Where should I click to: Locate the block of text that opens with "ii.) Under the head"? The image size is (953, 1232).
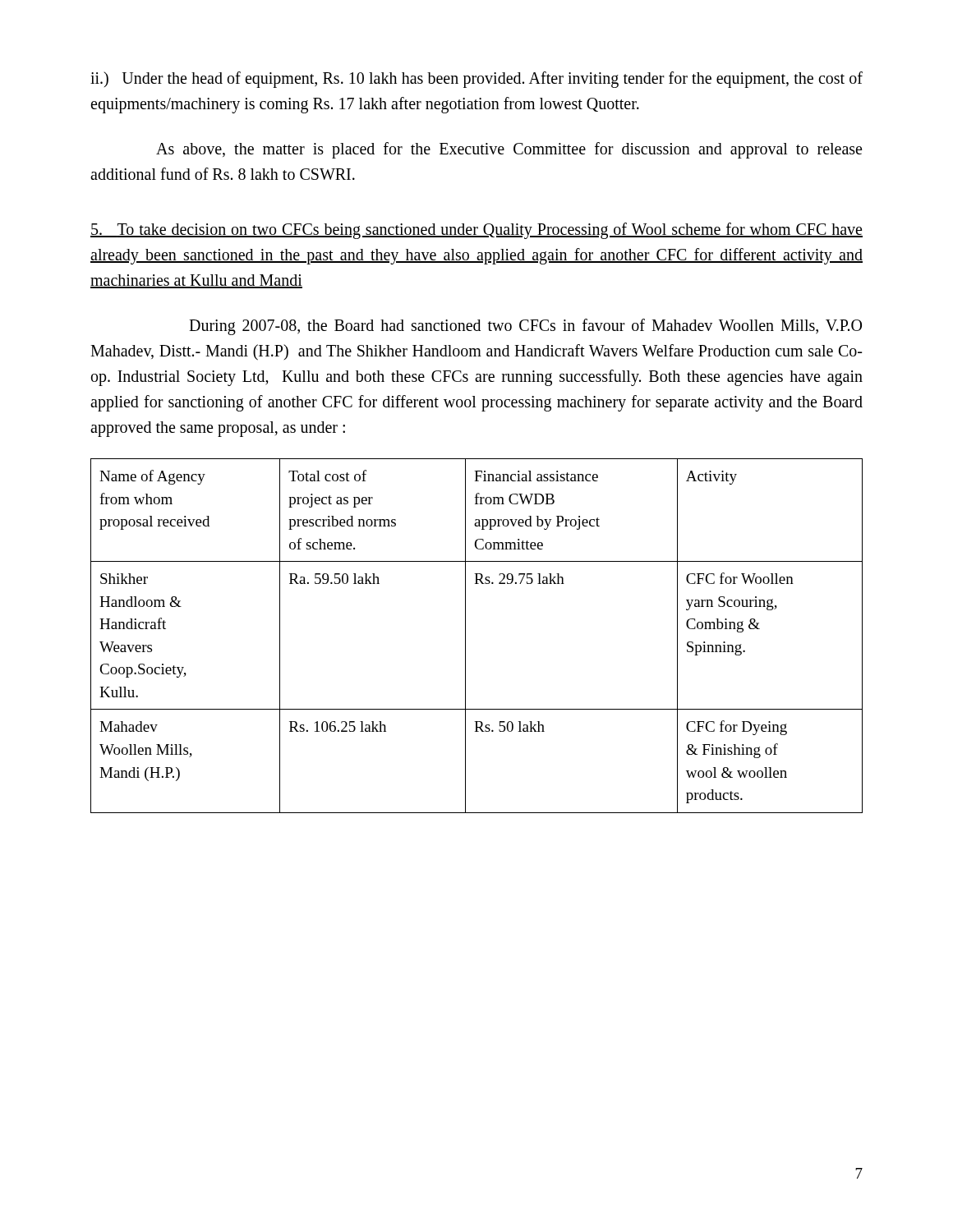(x=476, y=91)
